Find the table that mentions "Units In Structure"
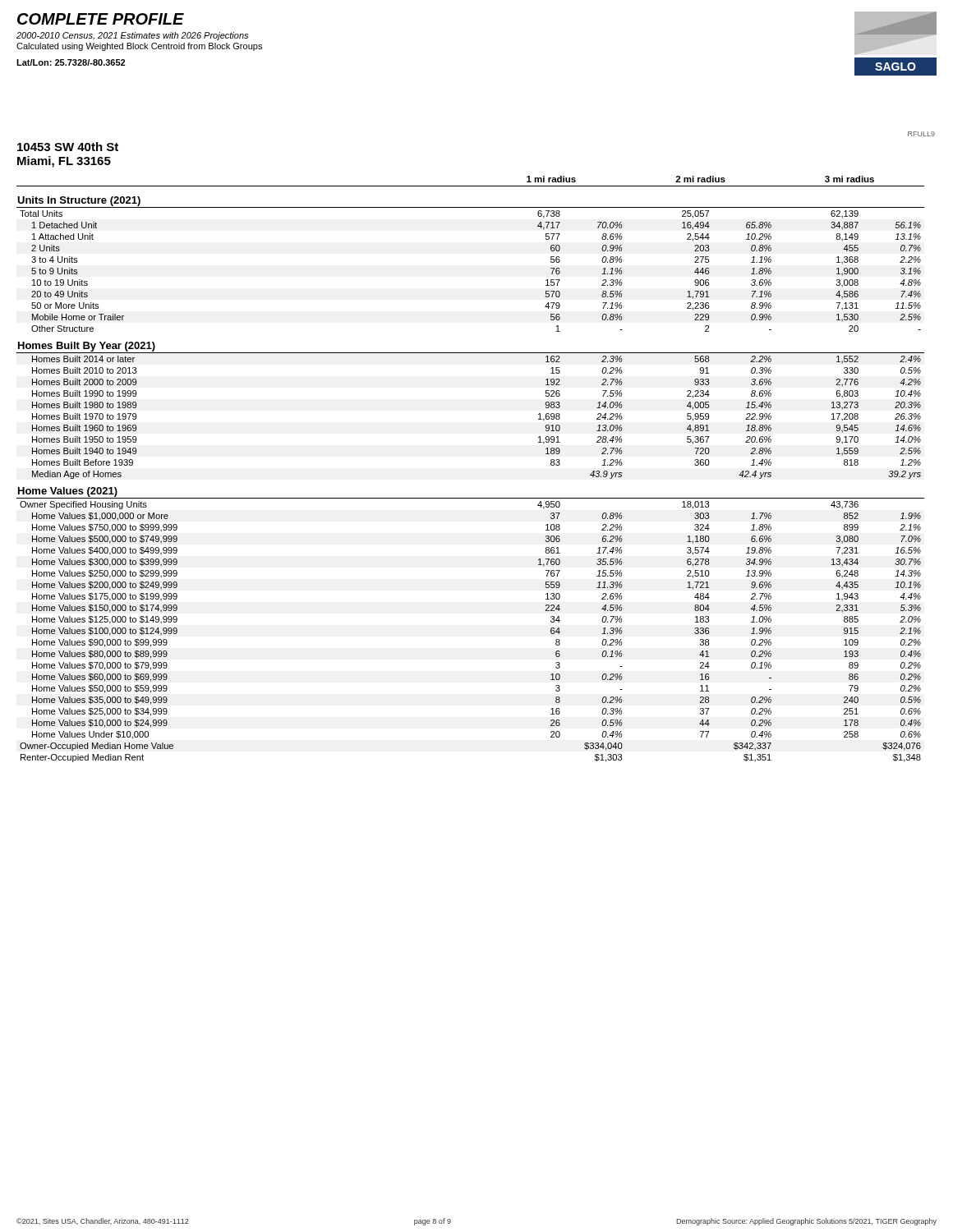 tap(470, 477)
